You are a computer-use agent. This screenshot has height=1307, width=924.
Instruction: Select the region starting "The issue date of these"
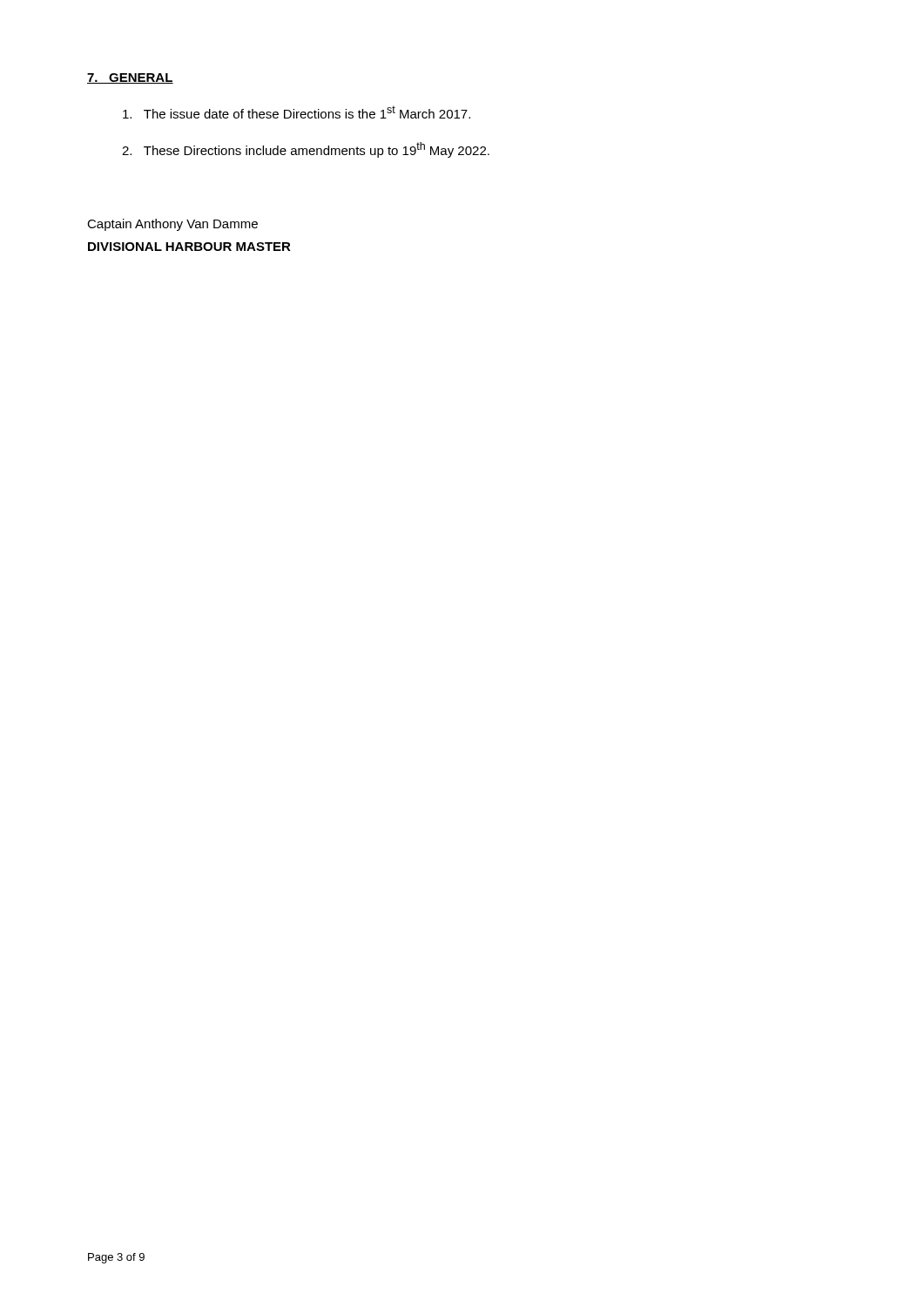tap(297, 112)
